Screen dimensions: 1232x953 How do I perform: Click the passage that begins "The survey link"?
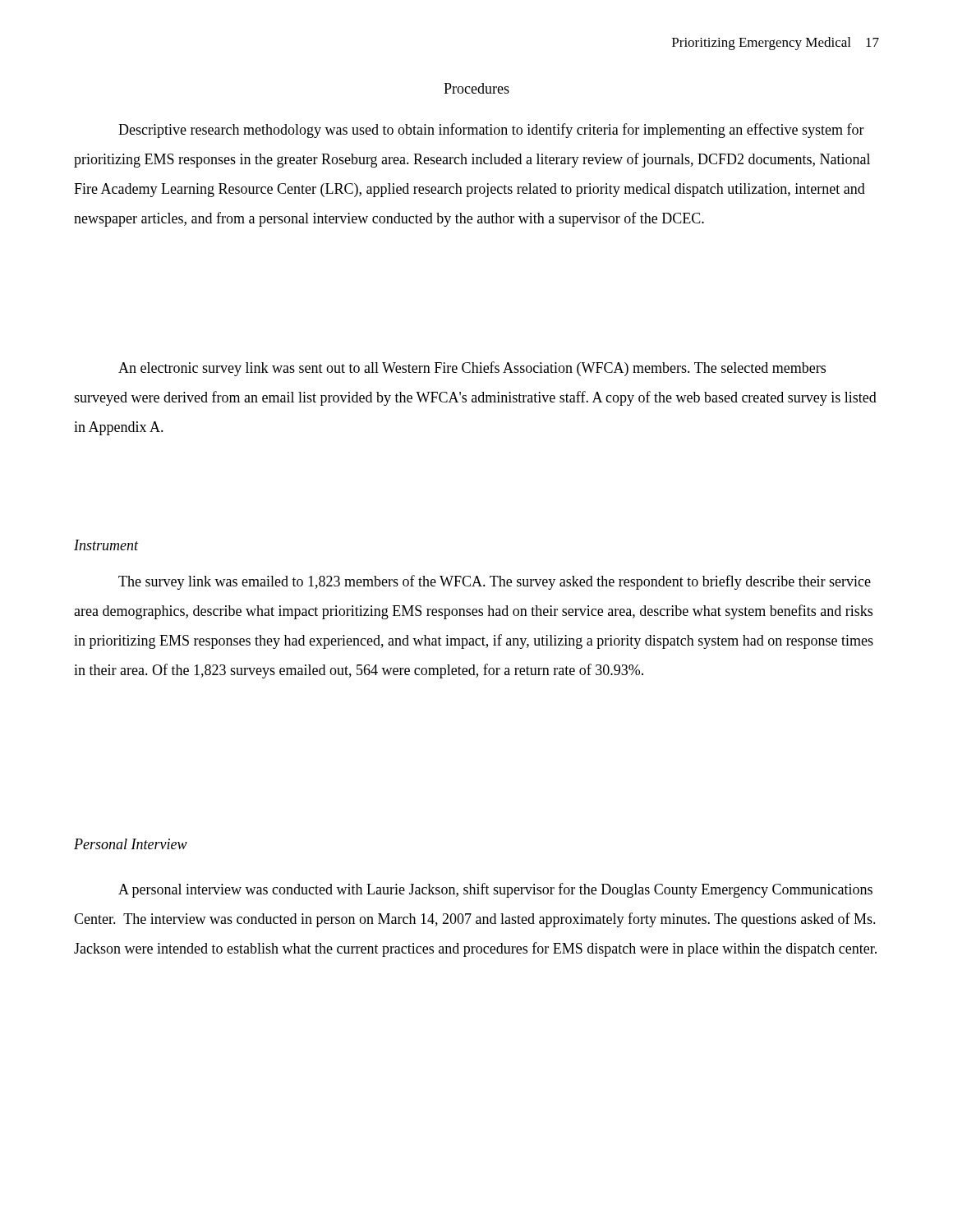(476, 626)
